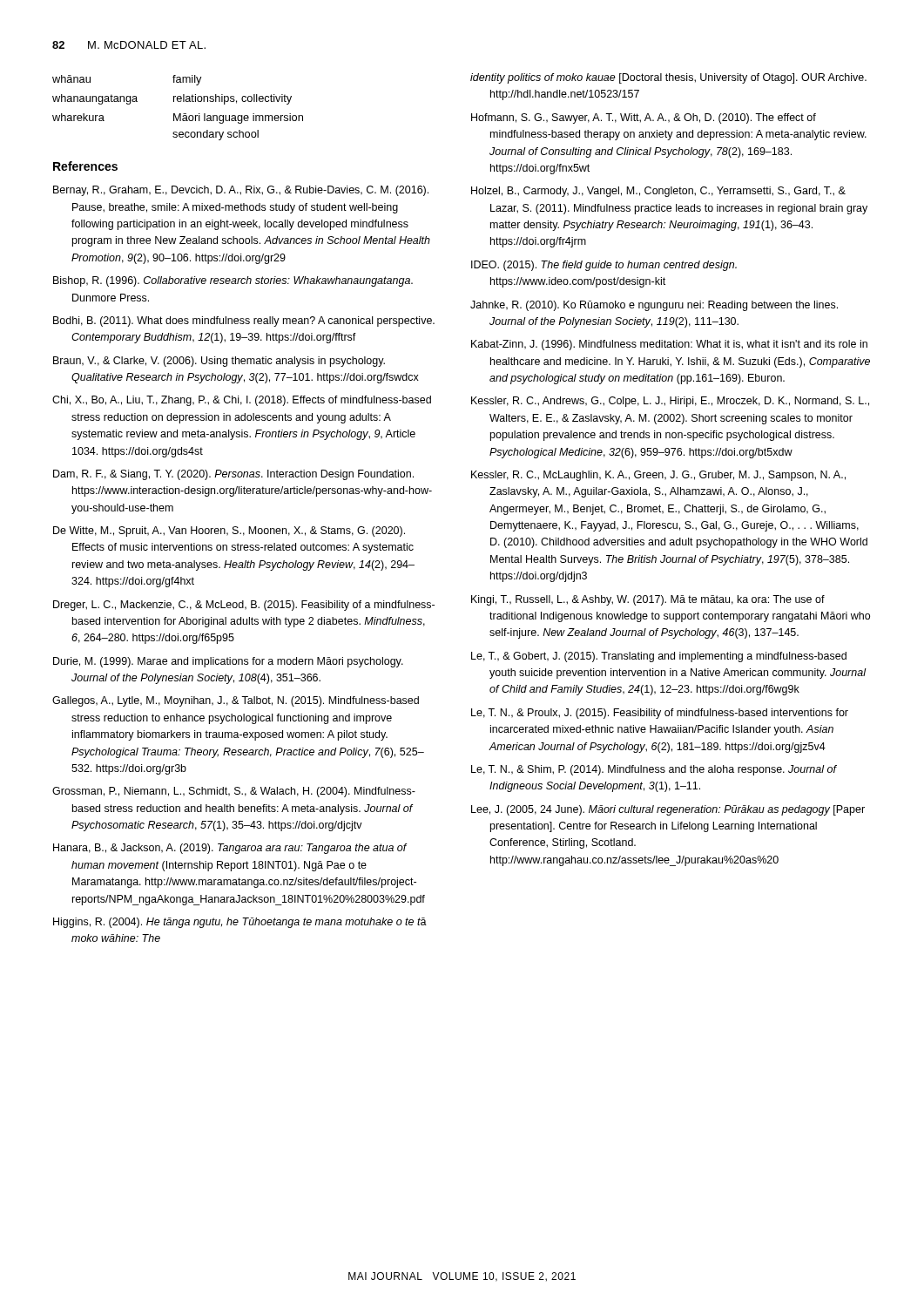Click the passage that begins "Lee, J. (2005, 24 June). Māori cultural regeneration:"
This screenshot has height=1307, width=924.
click(x=668, y=834)
